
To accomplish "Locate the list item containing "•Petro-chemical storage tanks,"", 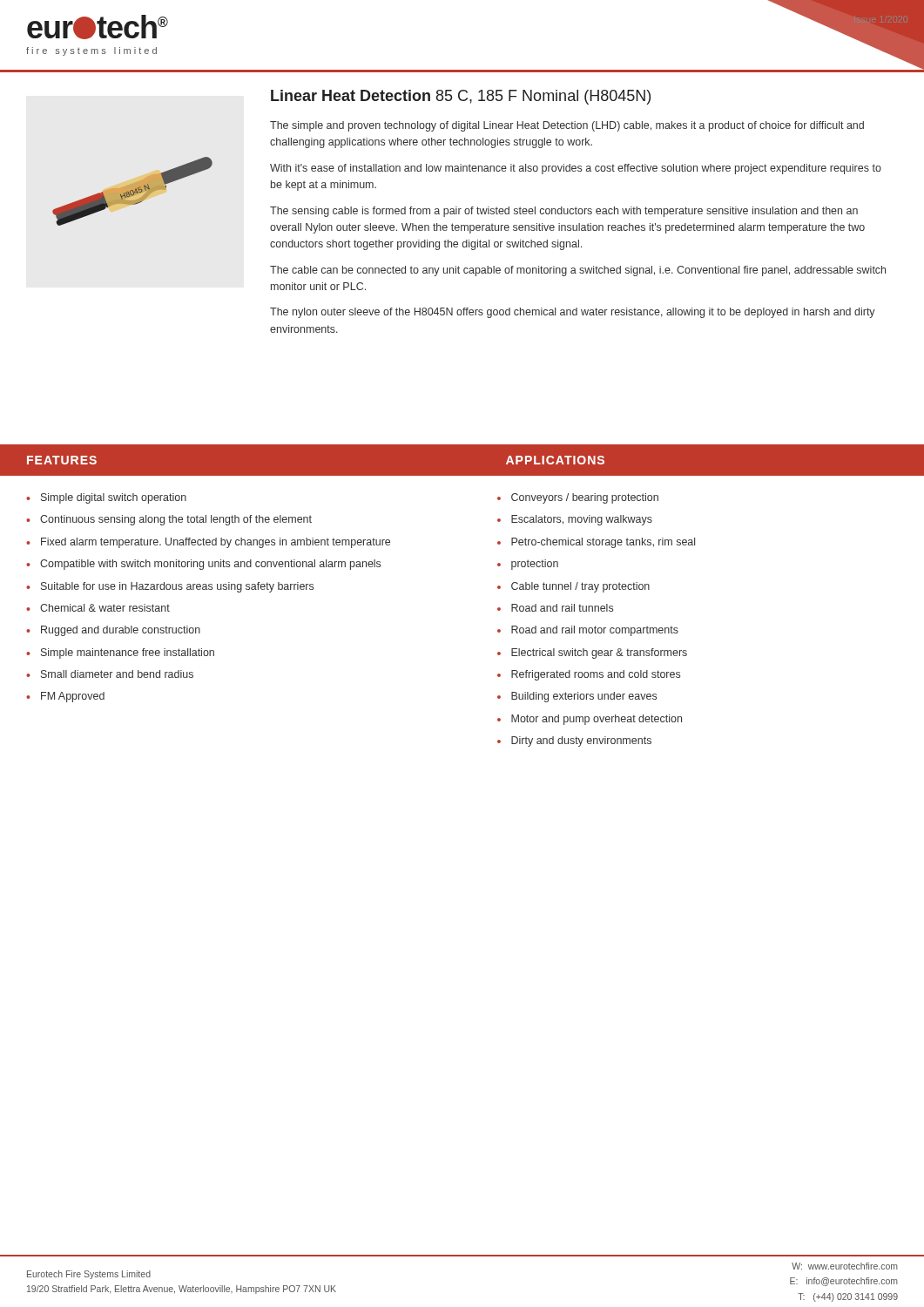I will point(596,542).
